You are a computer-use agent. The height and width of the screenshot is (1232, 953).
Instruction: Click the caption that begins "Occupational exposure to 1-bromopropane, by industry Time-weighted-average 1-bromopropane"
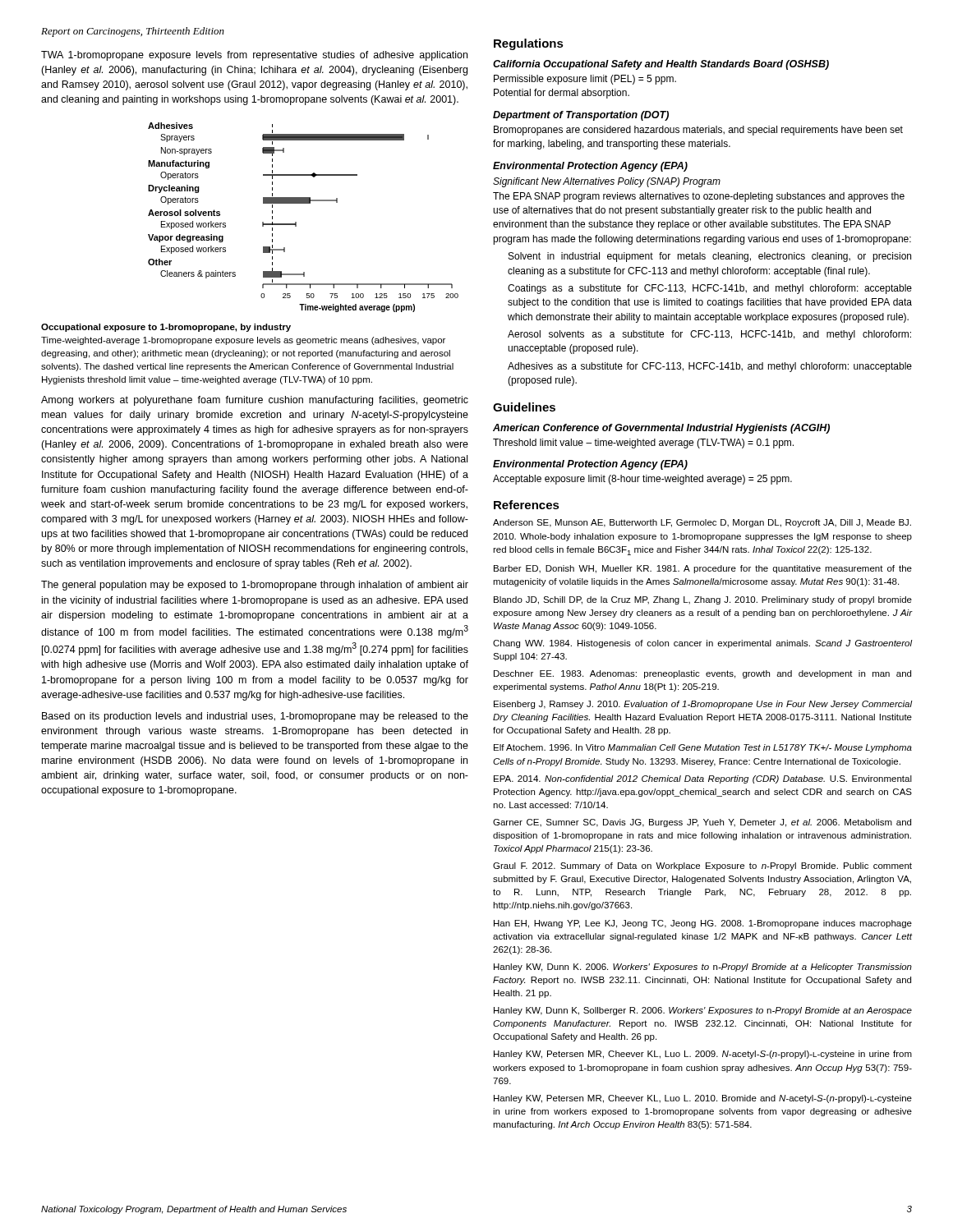click(x=247, y=353)
